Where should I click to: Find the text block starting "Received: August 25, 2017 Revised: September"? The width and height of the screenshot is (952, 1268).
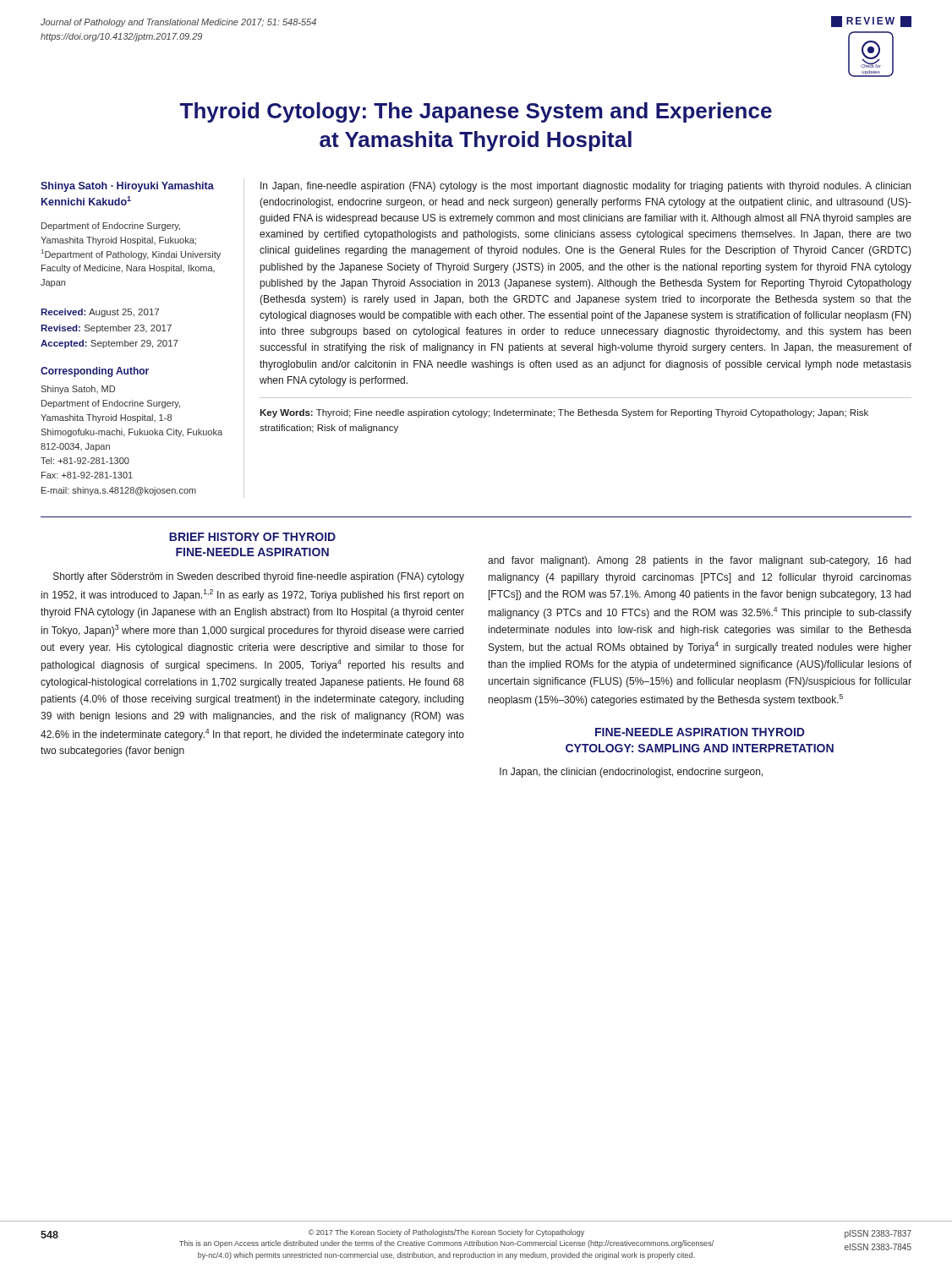coord(133,328)
